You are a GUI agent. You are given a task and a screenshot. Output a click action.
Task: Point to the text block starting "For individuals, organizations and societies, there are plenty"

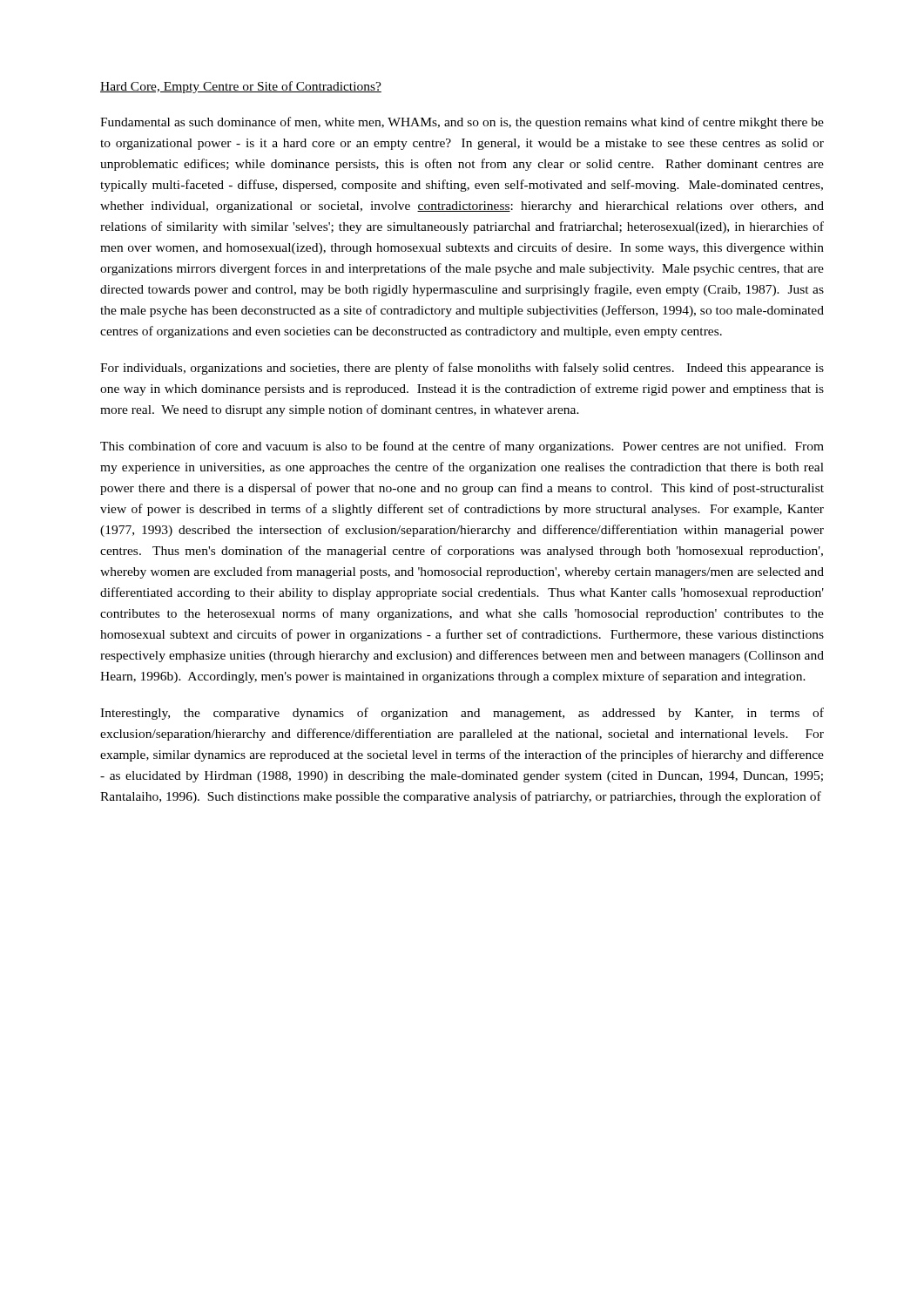coord(462,388)
